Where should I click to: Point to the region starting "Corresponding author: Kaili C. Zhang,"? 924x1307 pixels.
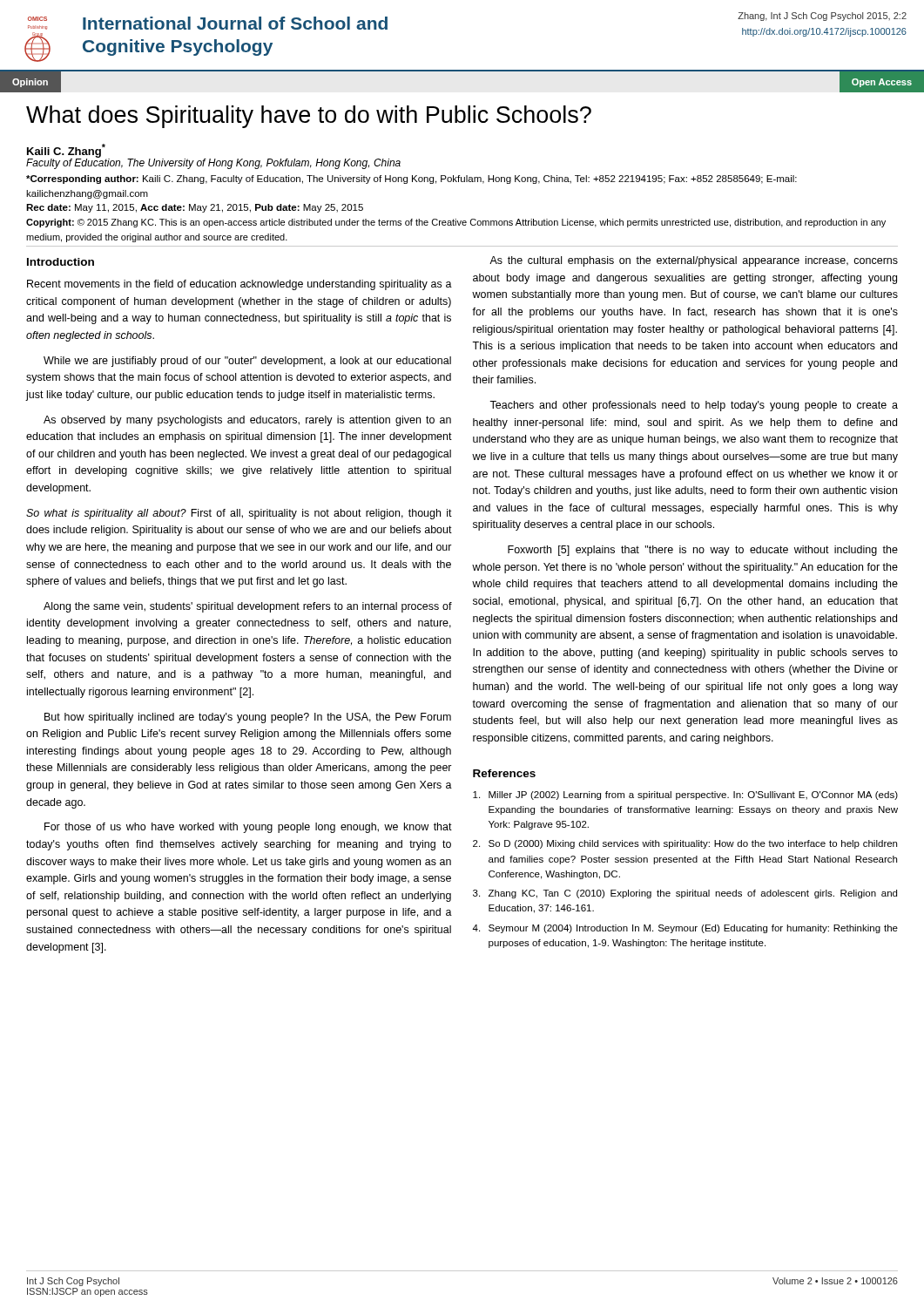click(x=412, y=186)
